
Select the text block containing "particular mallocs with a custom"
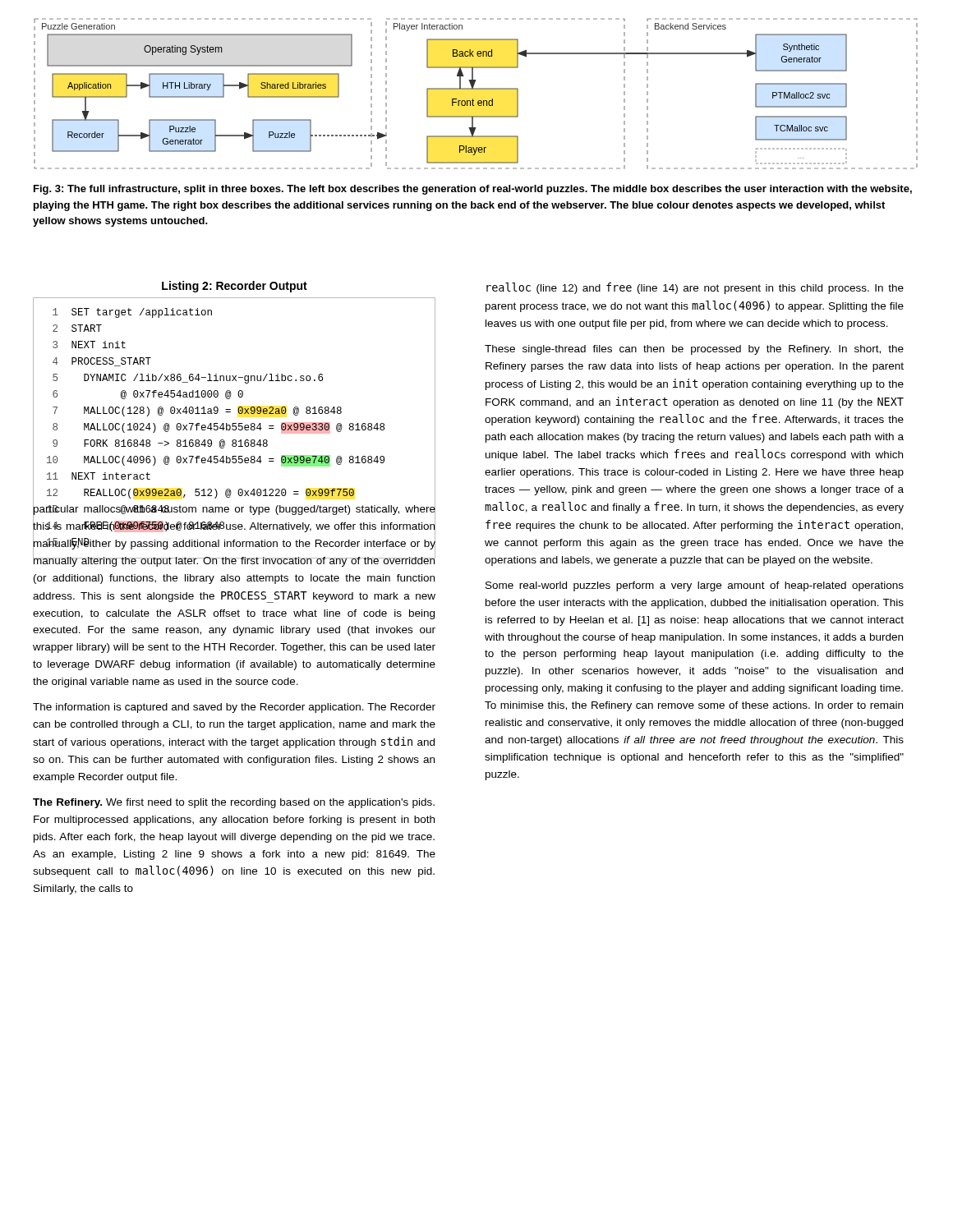(x=234, y=700)
